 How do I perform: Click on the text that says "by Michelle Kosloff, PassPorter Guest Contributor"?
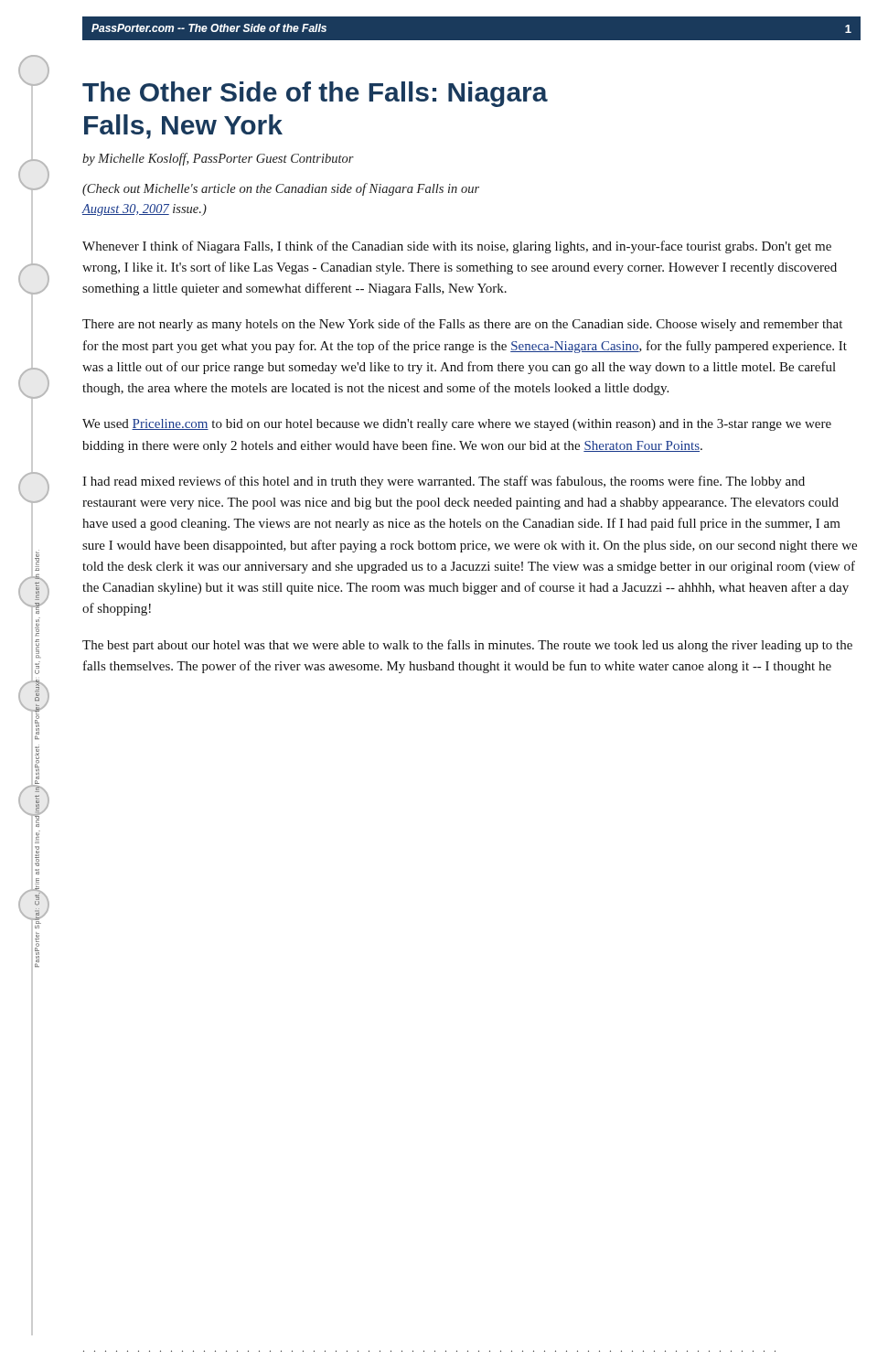coord(218,158)
